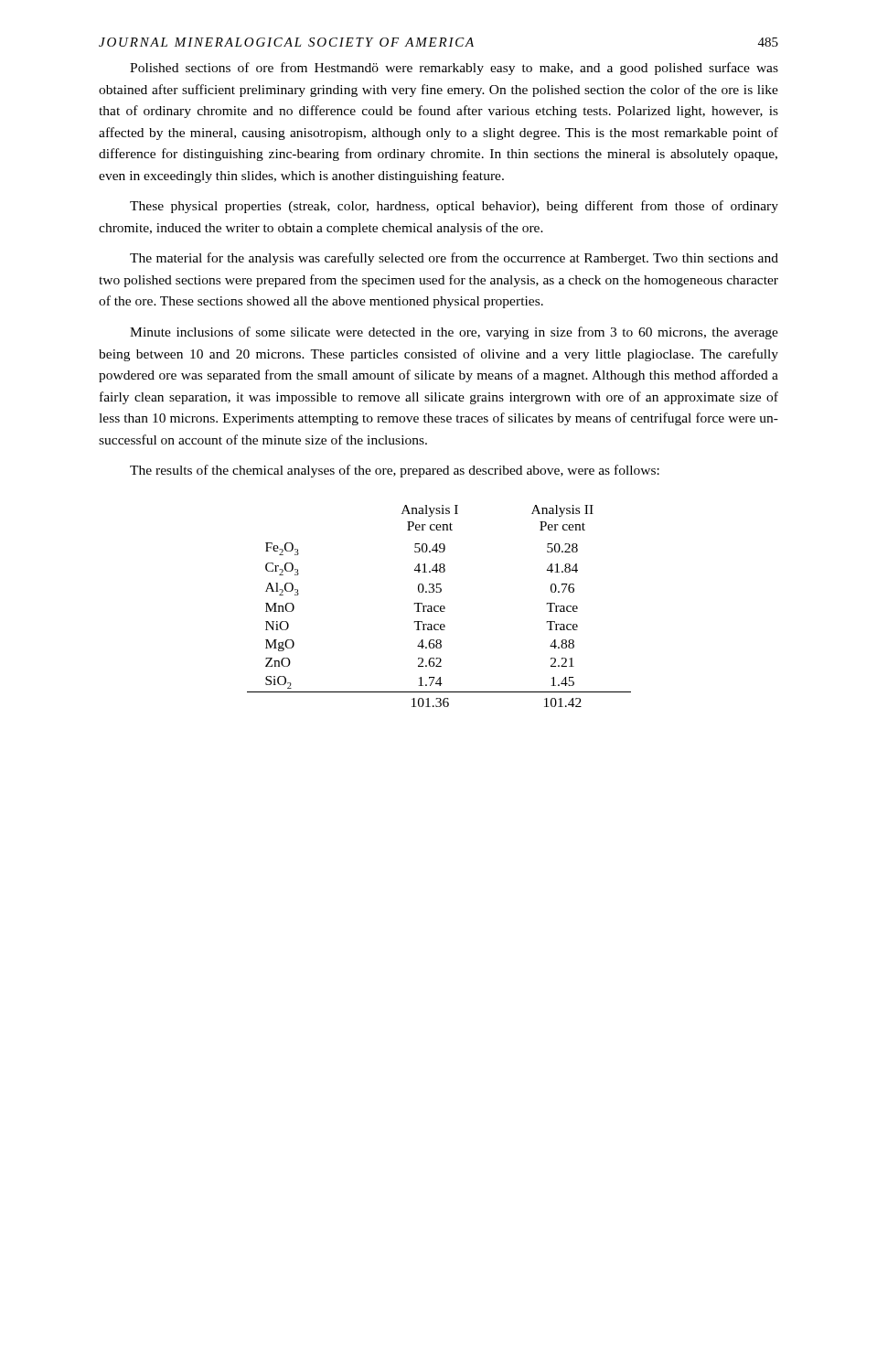877x1372 pixels.
Task: Locate the table with the text "Cr 2 O 3"
Action: (438, 606)
